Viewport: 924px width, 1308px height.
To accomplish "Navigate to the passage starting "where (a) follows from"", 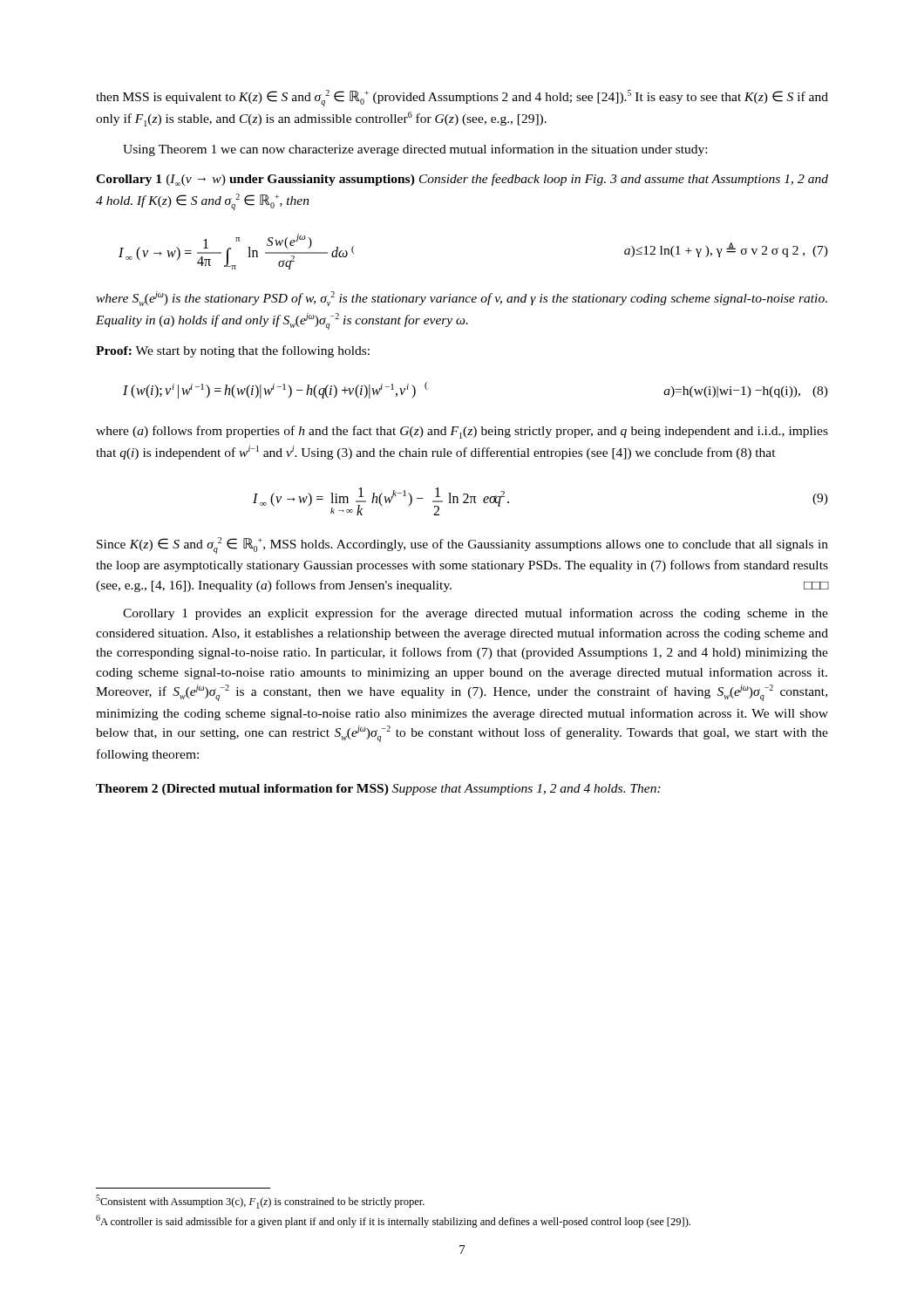I will pyautogui.click(x=462, y=442).
